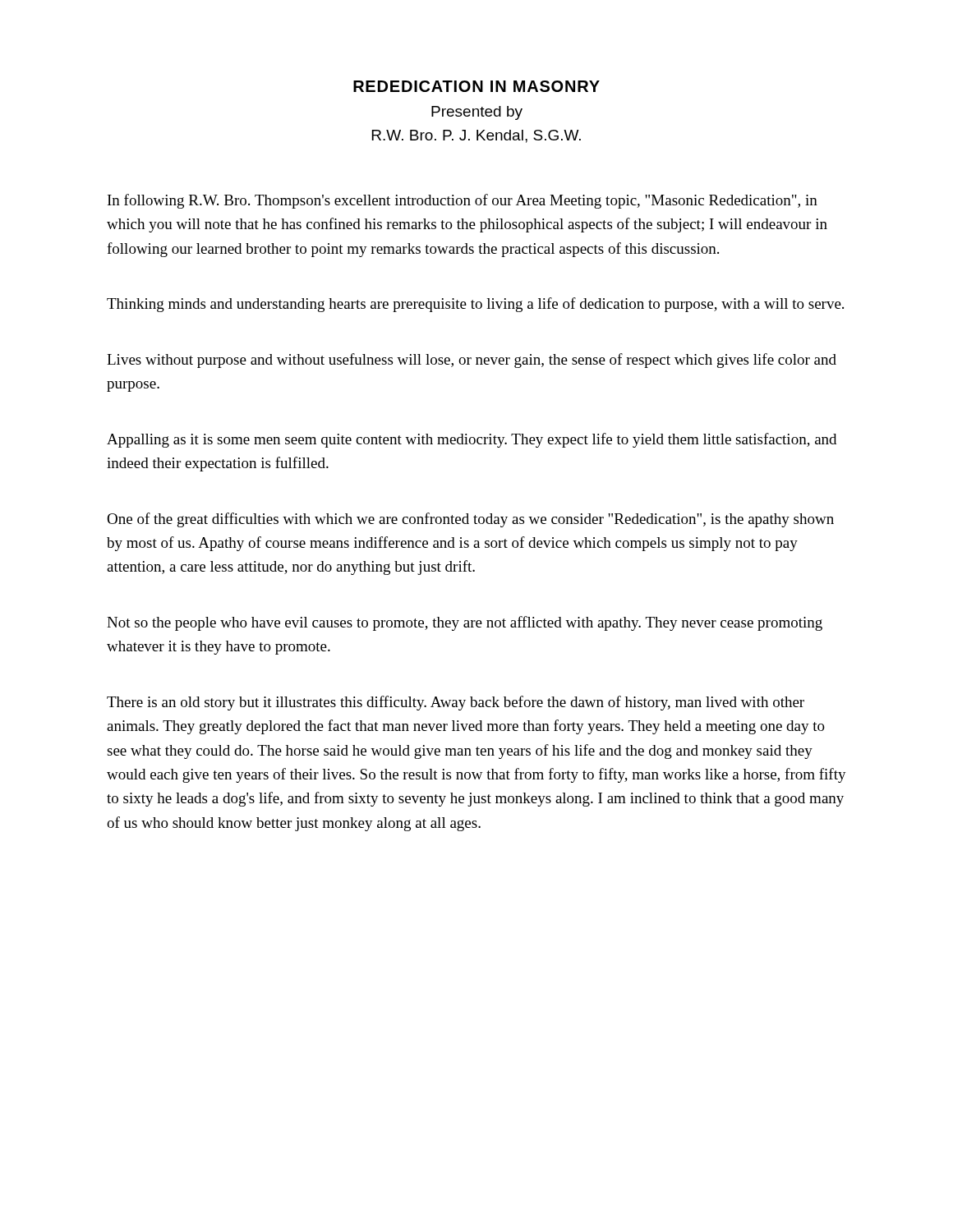This screenshot has height=1232, width=953.
Task: Locate the passage starting "REDEDICATION IN MASONRY"
Action: click(476, 110)
